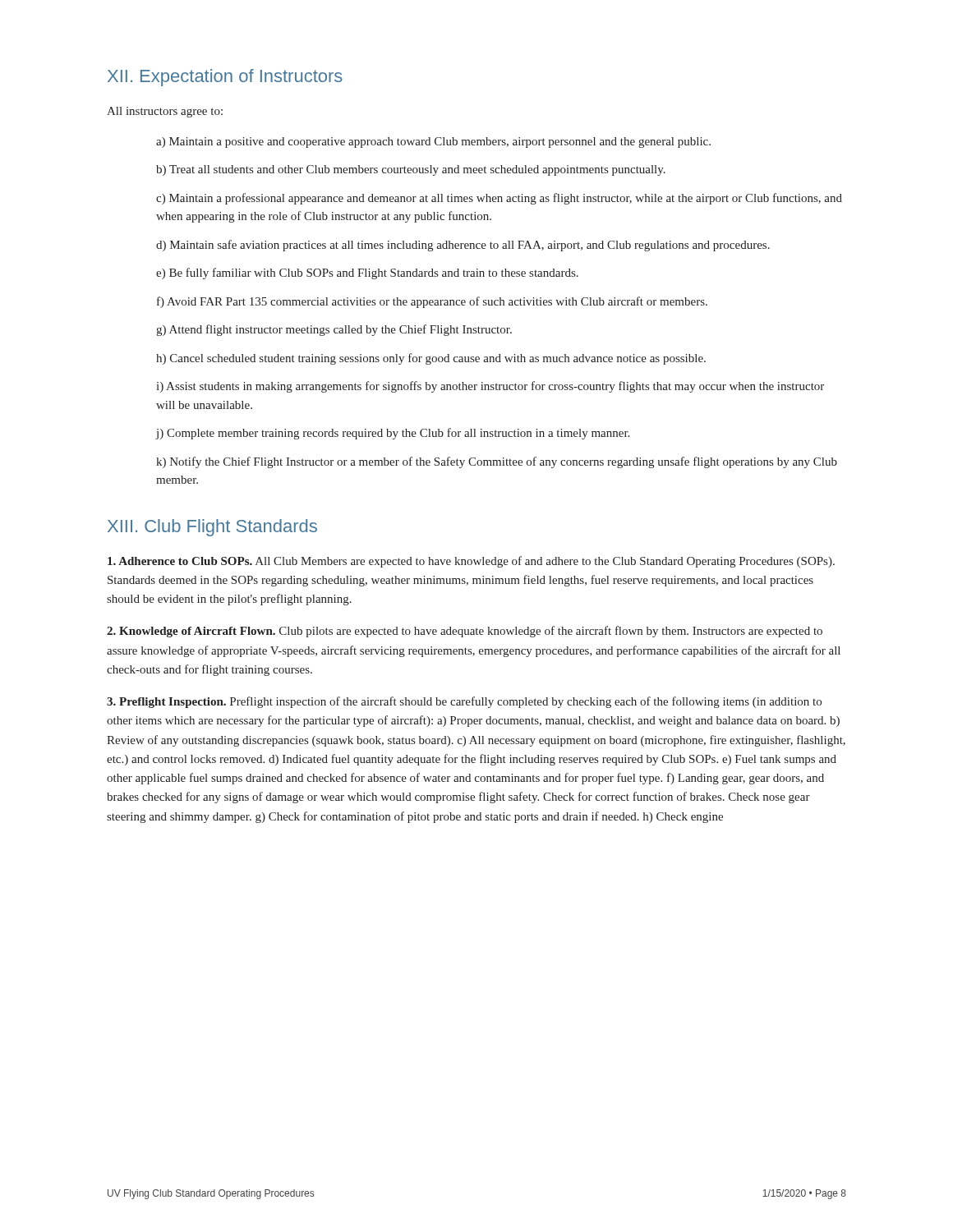Image resolution: width=953 pixels, height=1232 pixels.
Task: Select the element starting "Adherence to Club SOPs."
Action: pyautogui.click(x=476, y=580)
